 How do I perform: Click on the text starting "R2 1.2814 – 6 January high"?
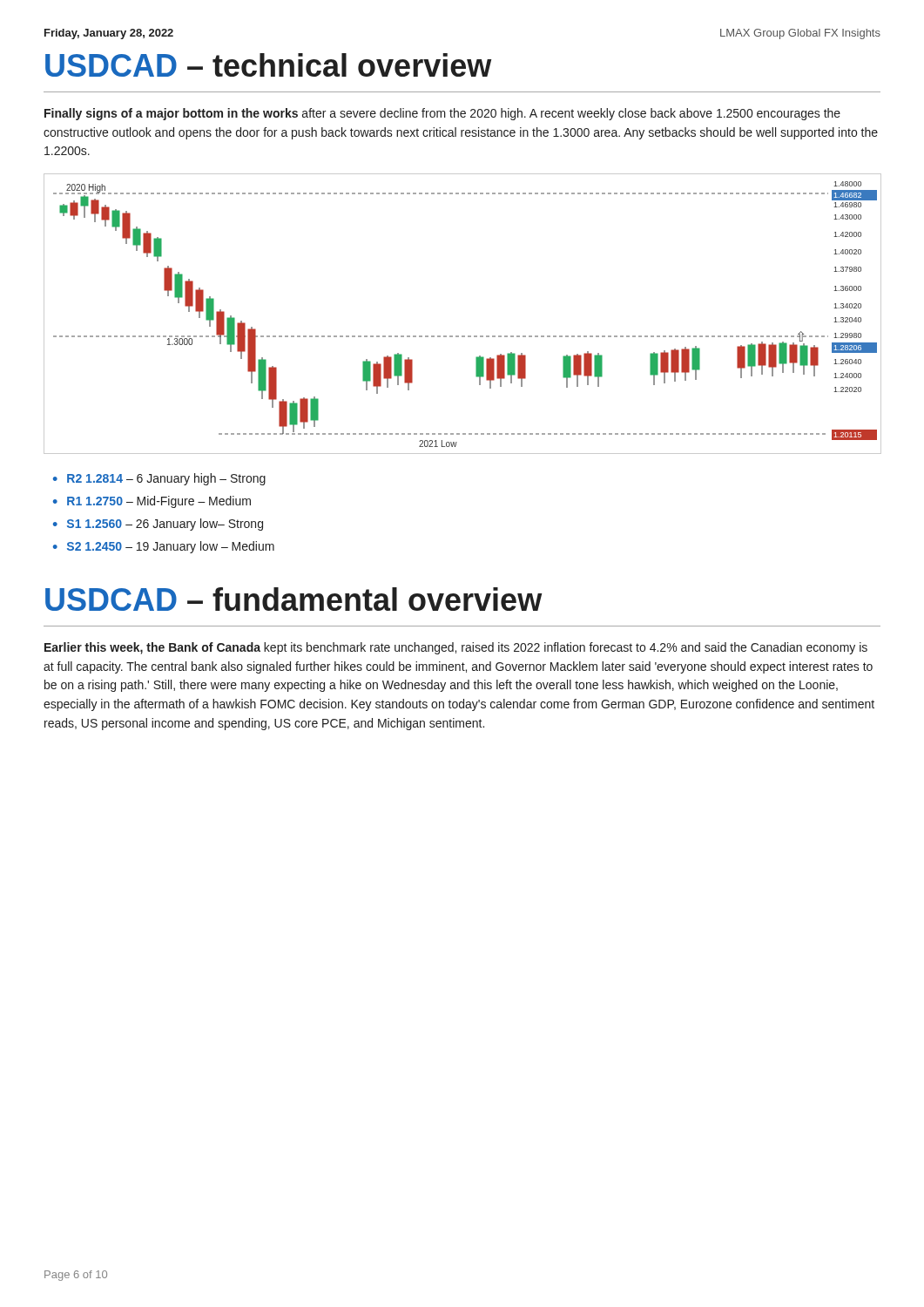(166, 479)
